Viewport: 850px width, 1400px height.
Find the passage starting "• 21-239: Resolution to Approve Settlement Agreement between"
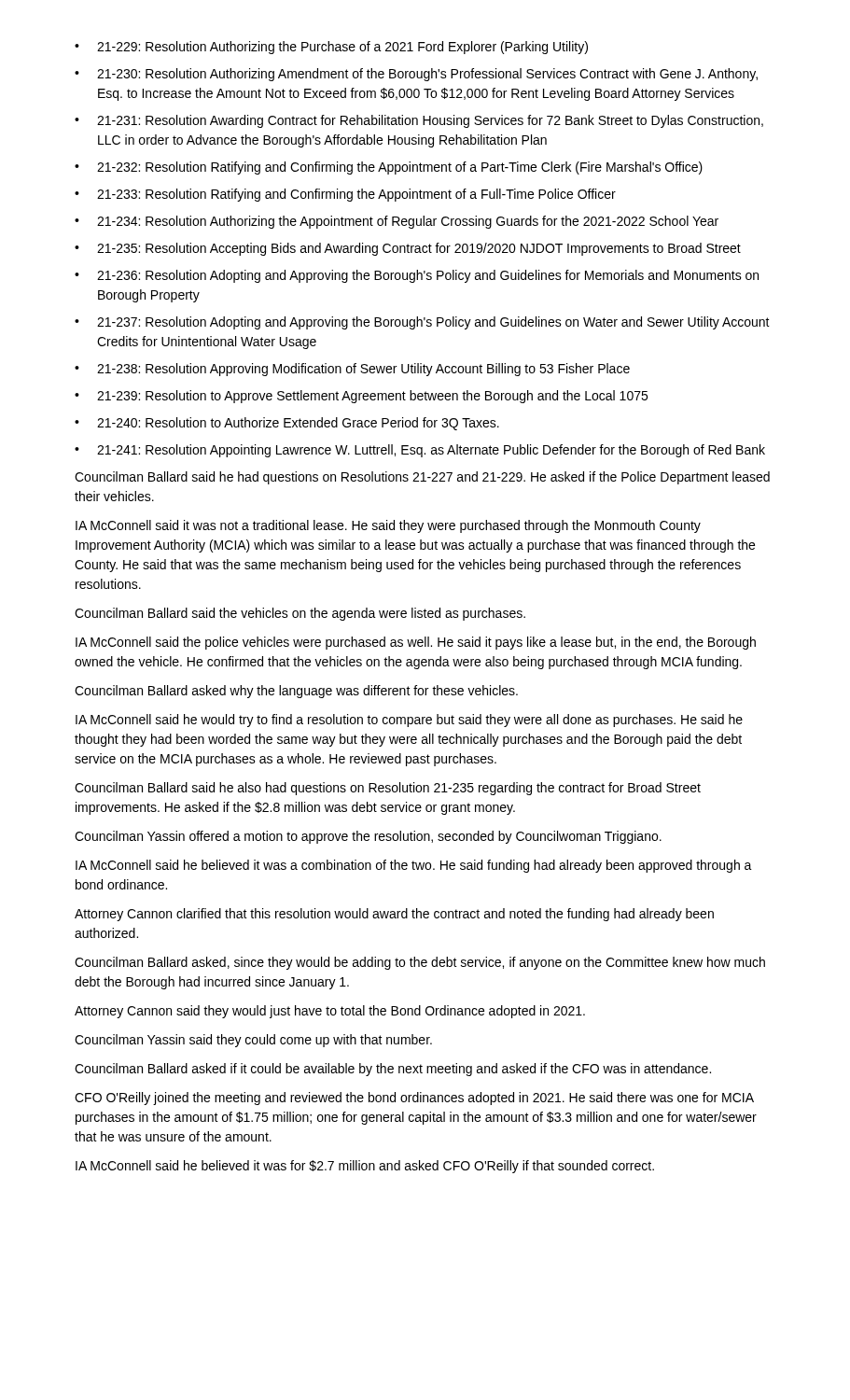click(425, 396)
